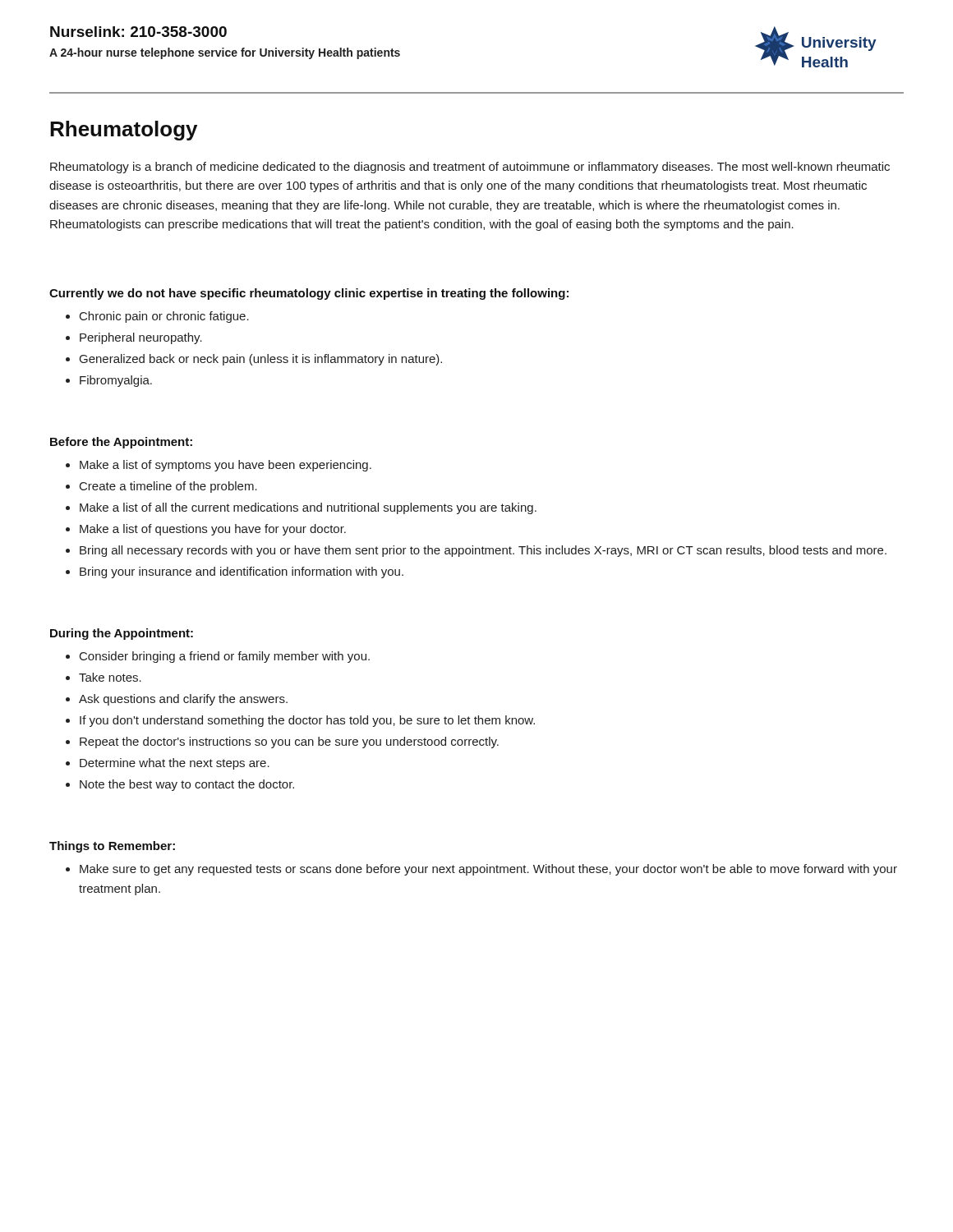Where is the passage that starts "Generalized back or"?
Screen dimensions: 1232x953
pyautogui.click(x=261, y=359)
